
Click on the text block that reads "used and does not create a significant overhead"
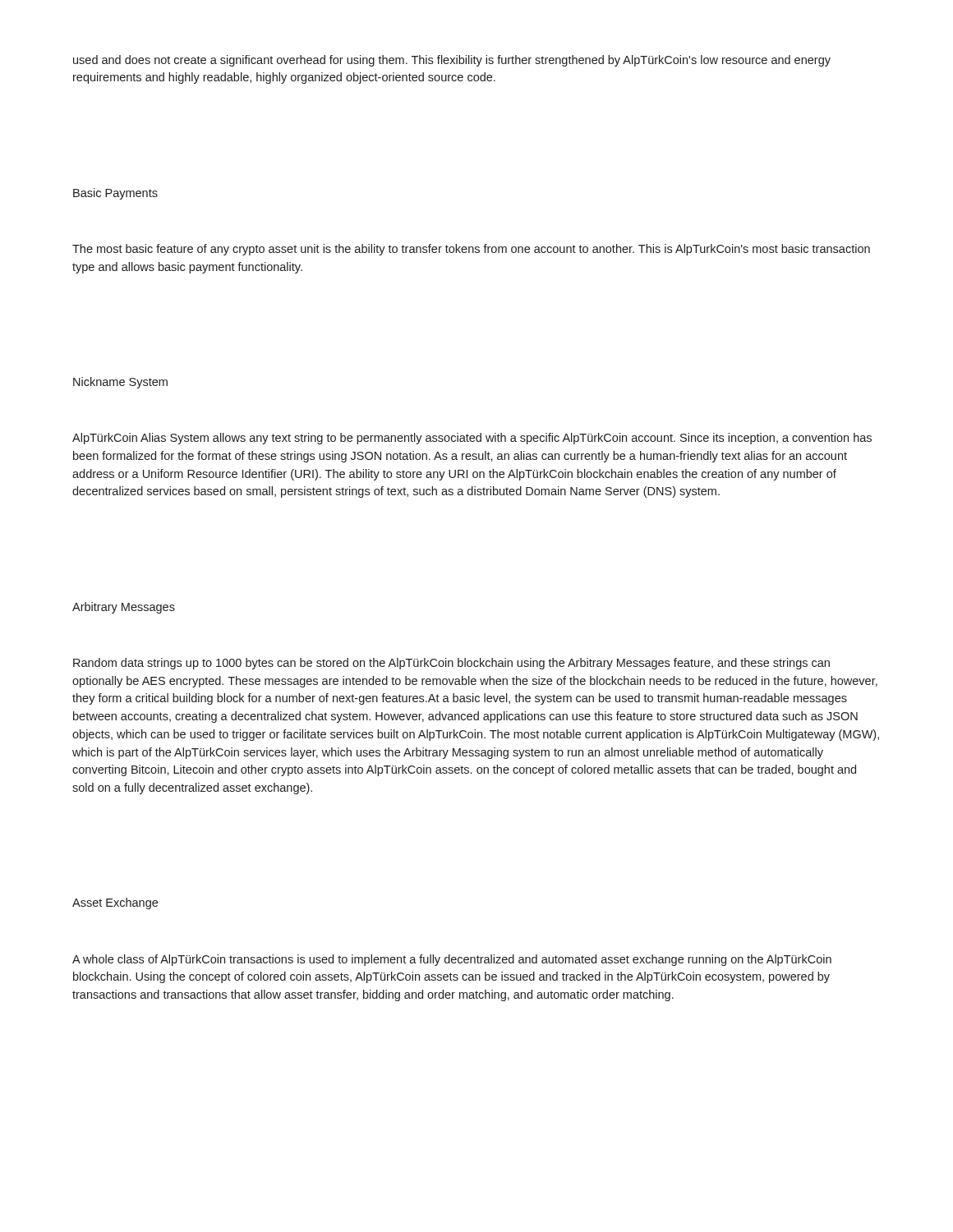coord(476,69)
